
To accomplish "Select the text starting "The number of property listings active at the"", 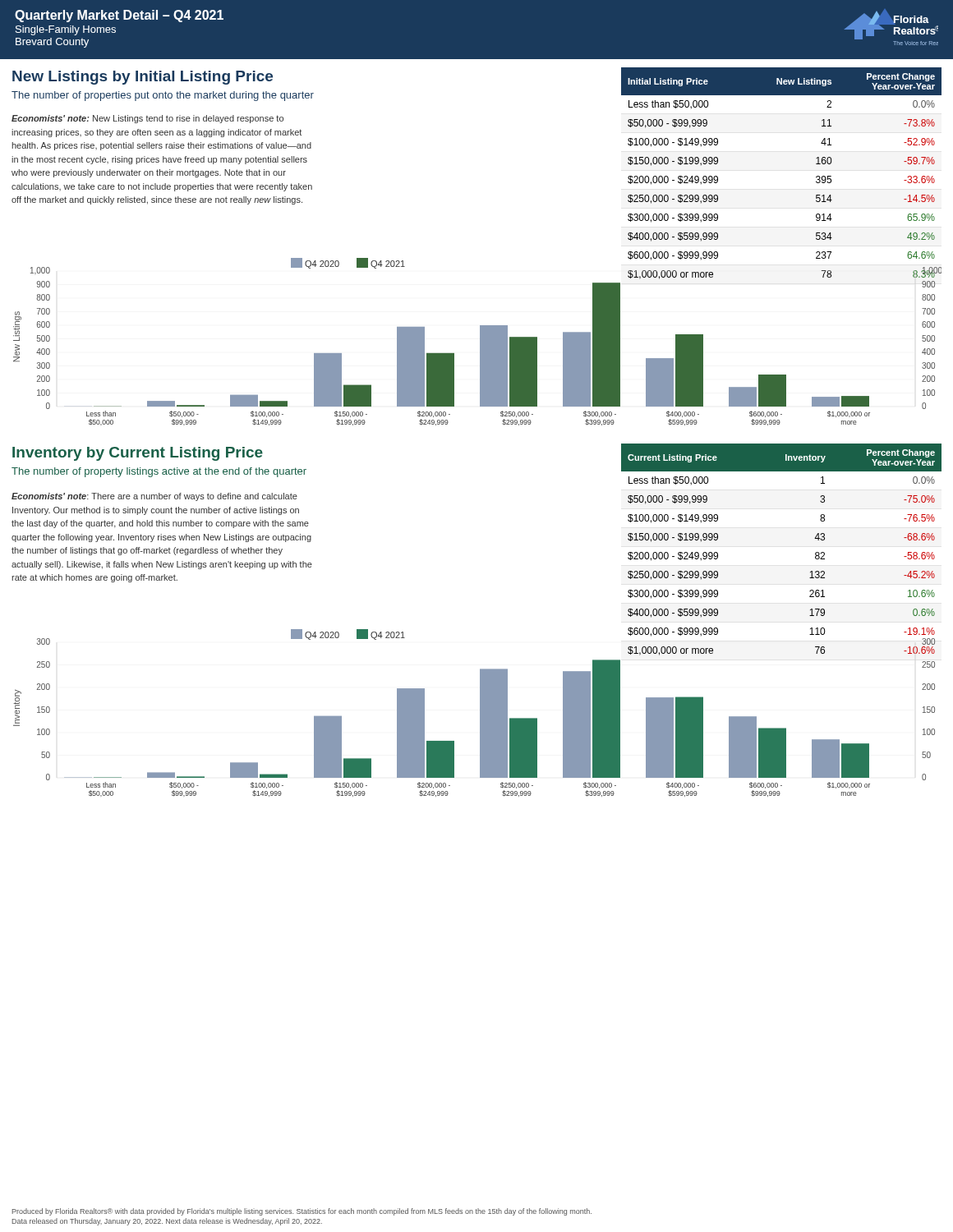I will [159, 471].
